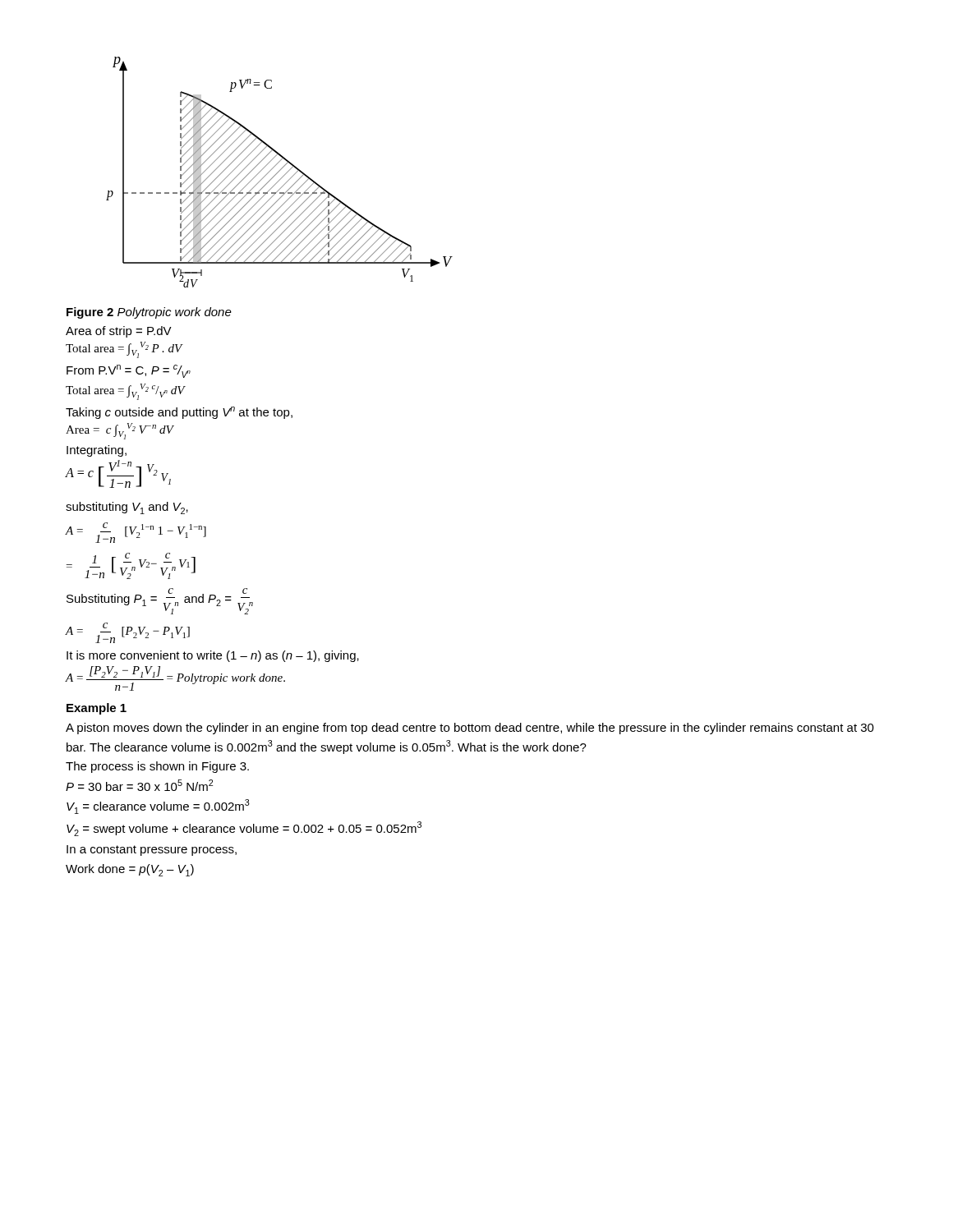Find the block on this page that starts "A piston moves down the cylinder in"

(x=470, y=729)
